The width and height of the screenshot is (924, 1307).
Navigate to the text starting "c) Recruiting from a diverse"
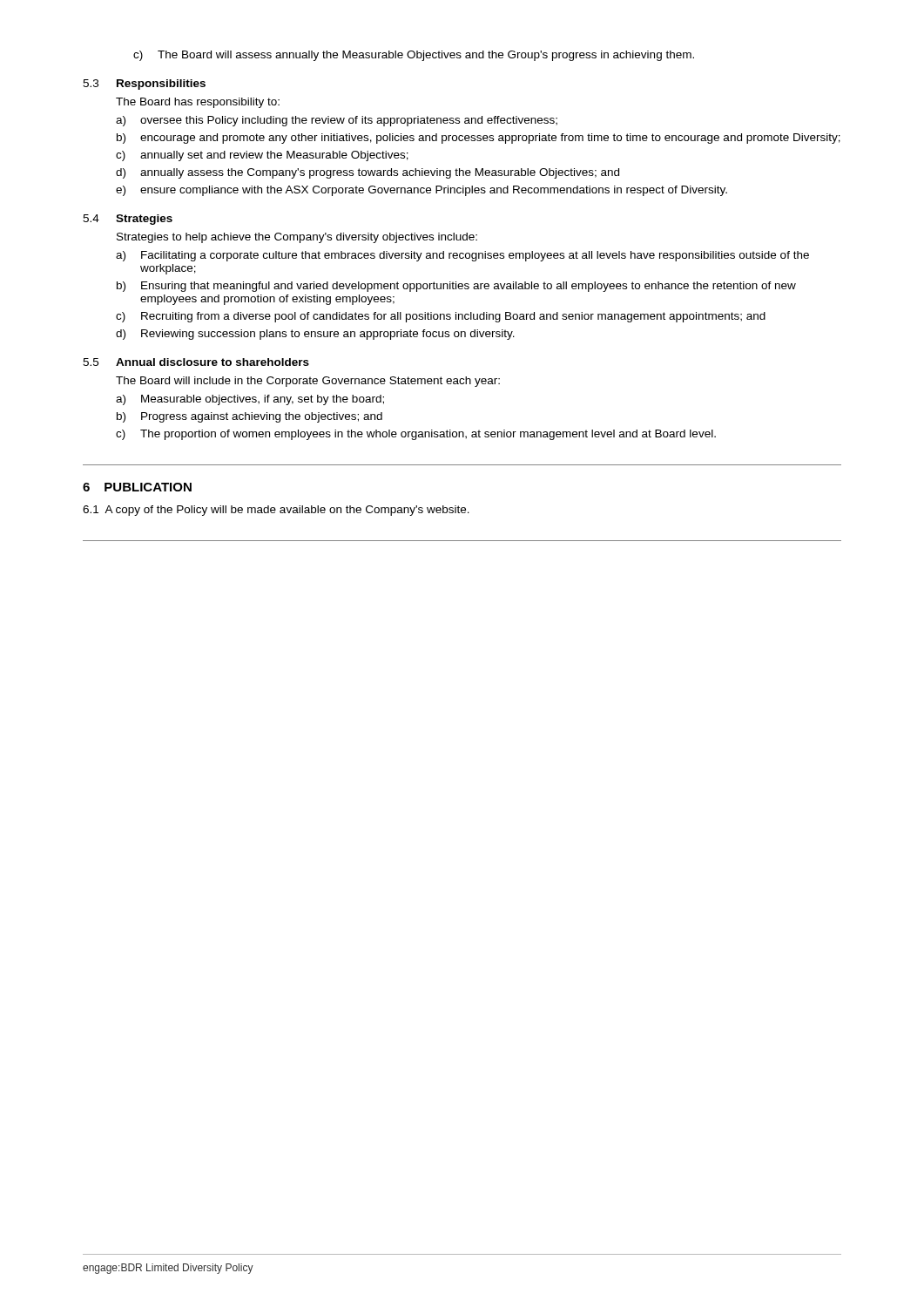479,316
